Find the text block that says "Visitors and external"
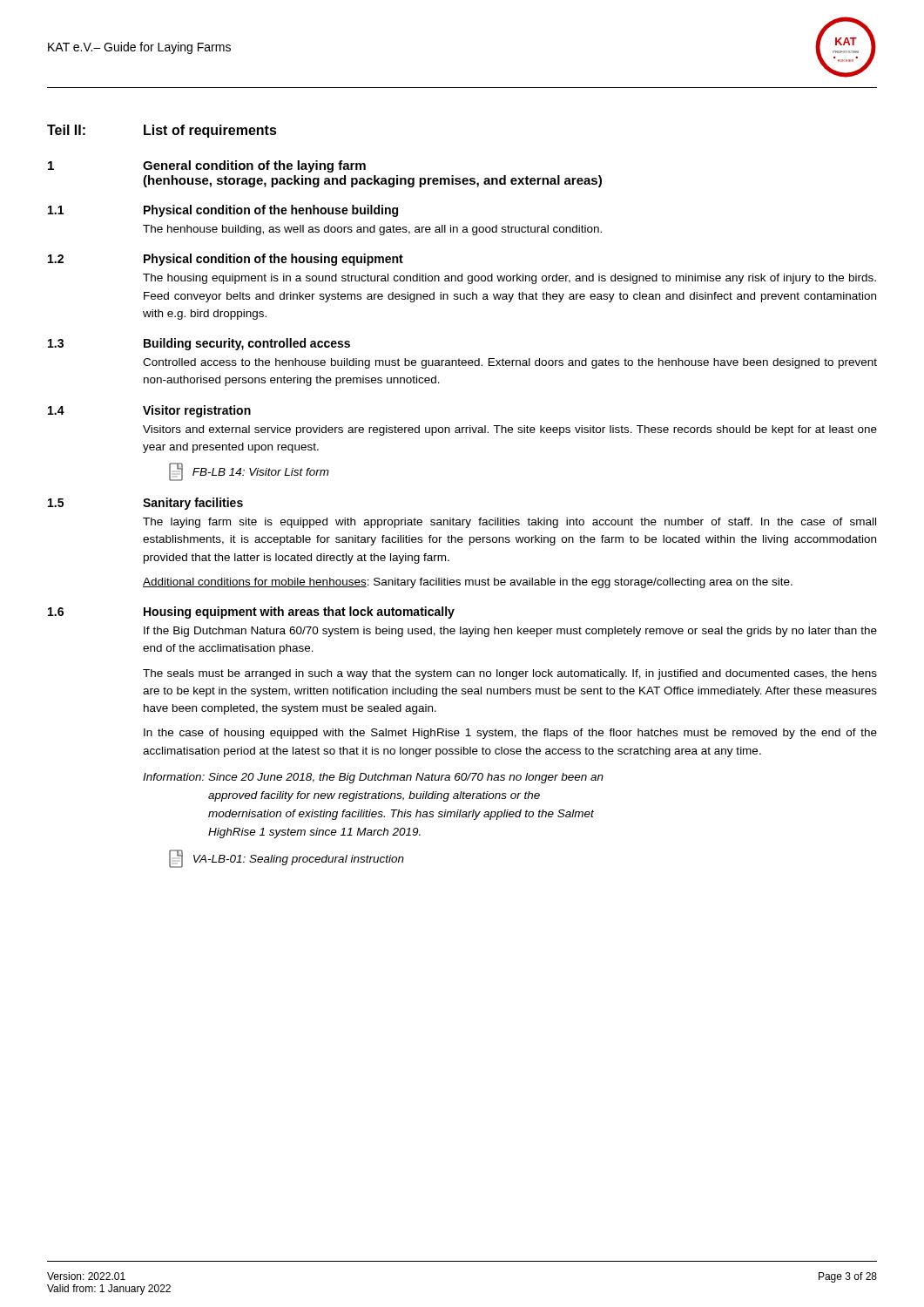The height and width of the screenshot is (1307, 924). coord(510,438)
